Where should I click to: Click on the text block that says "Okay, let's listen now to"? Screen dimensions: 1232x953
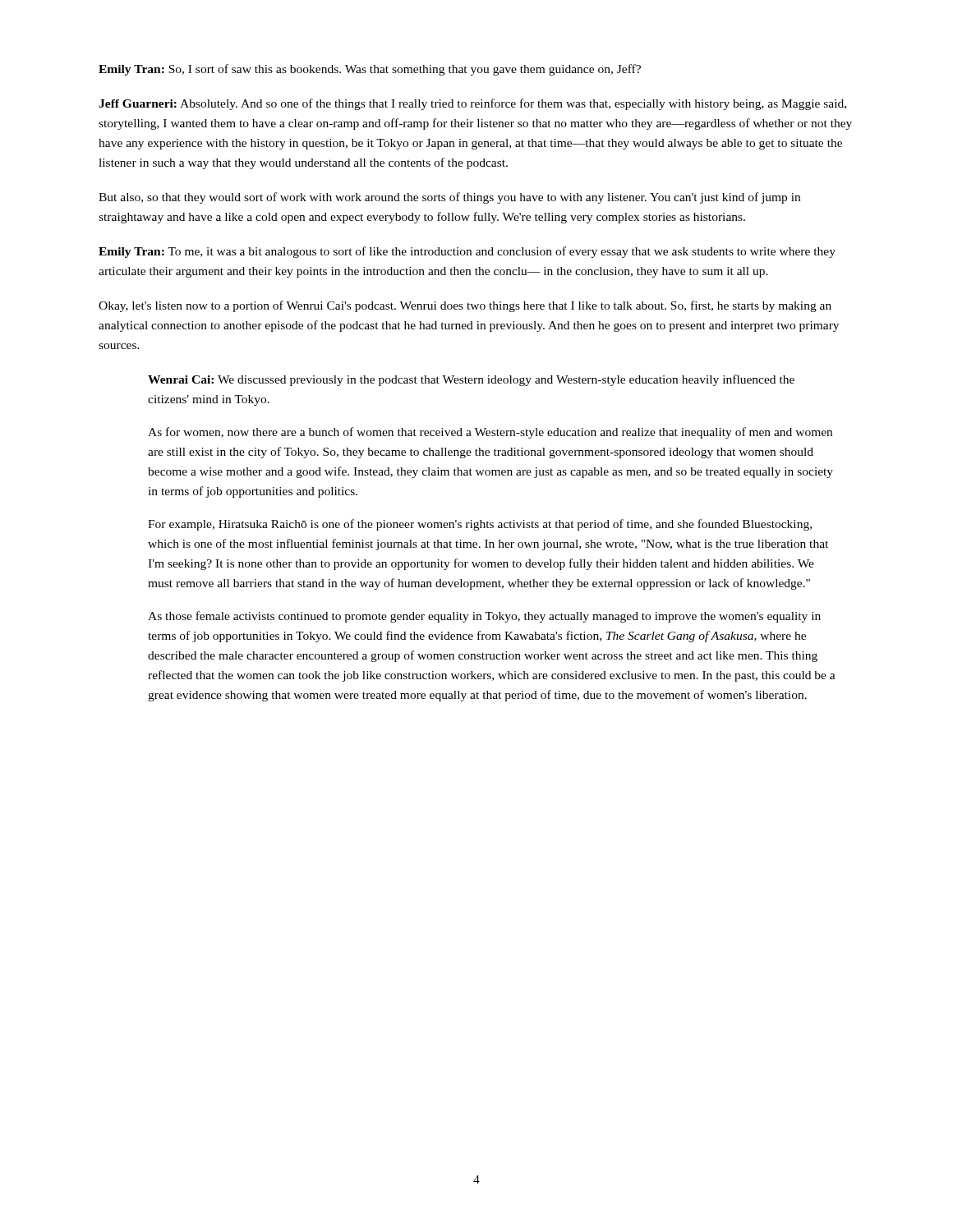[x=469, y=325]
